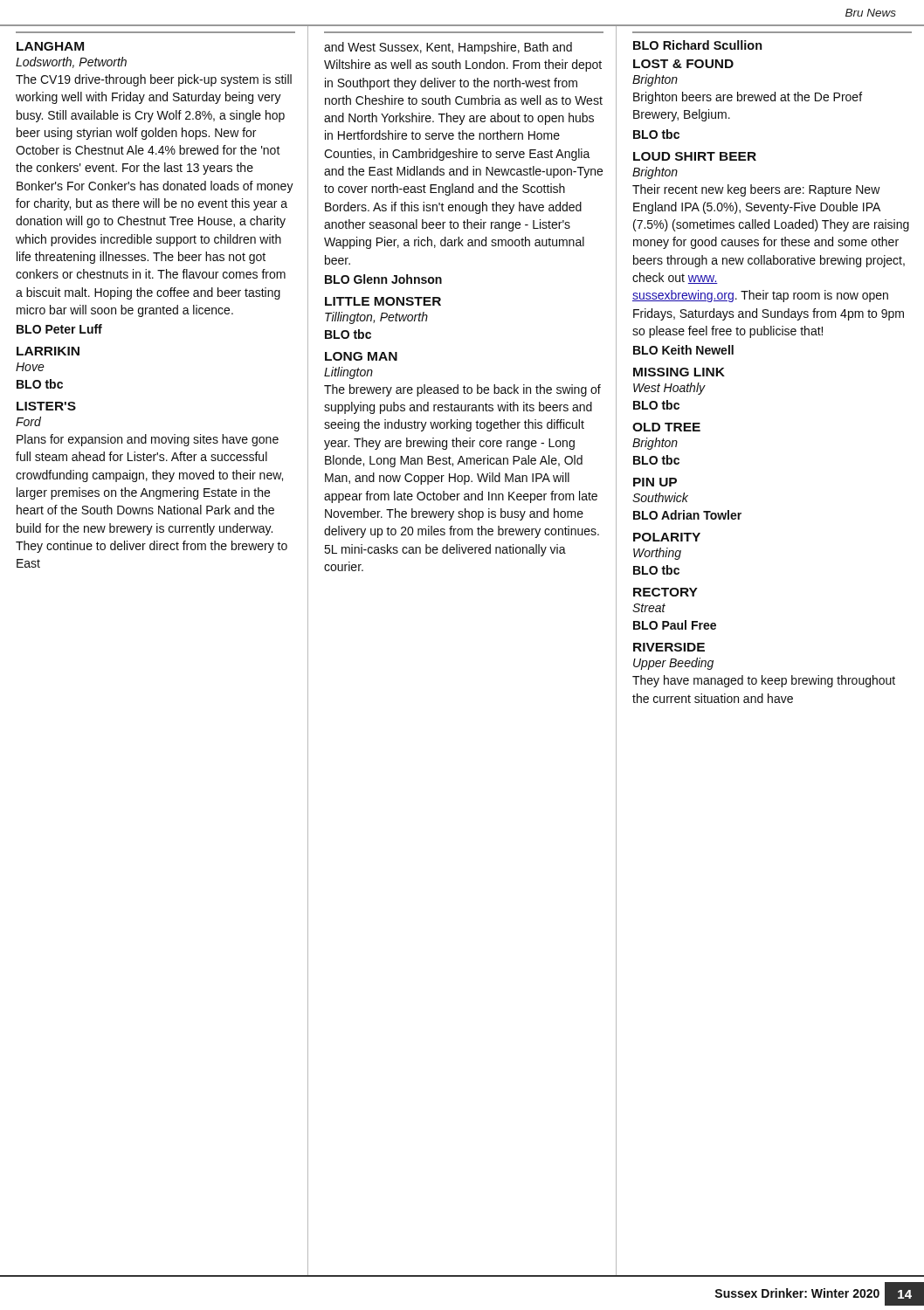Point to "LOUD SHIRT BEER"

695,156
